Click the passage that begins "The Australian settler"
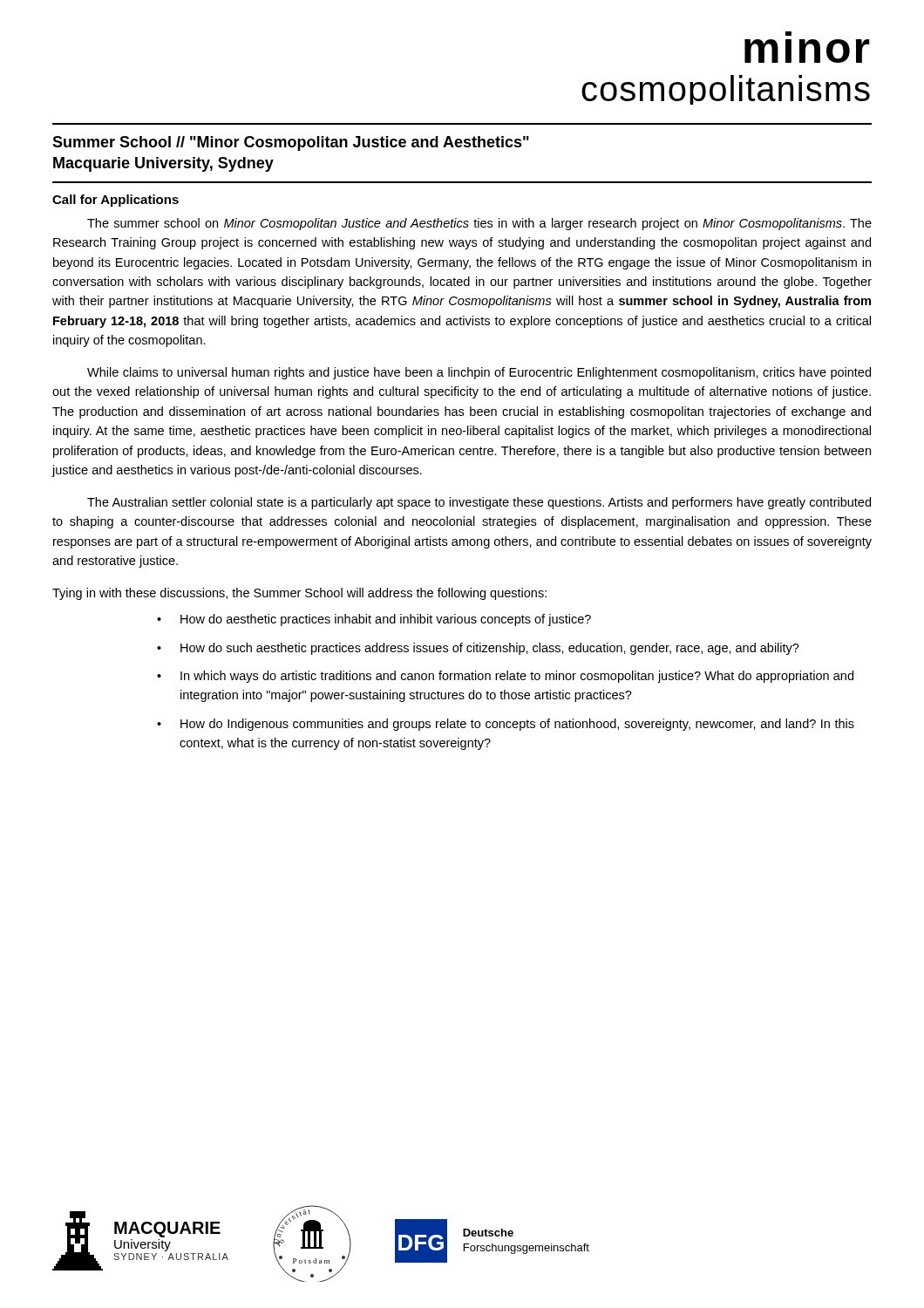The width and height of the screenshot is (924, 1308). pyautogui.click(x=462, y=530)
